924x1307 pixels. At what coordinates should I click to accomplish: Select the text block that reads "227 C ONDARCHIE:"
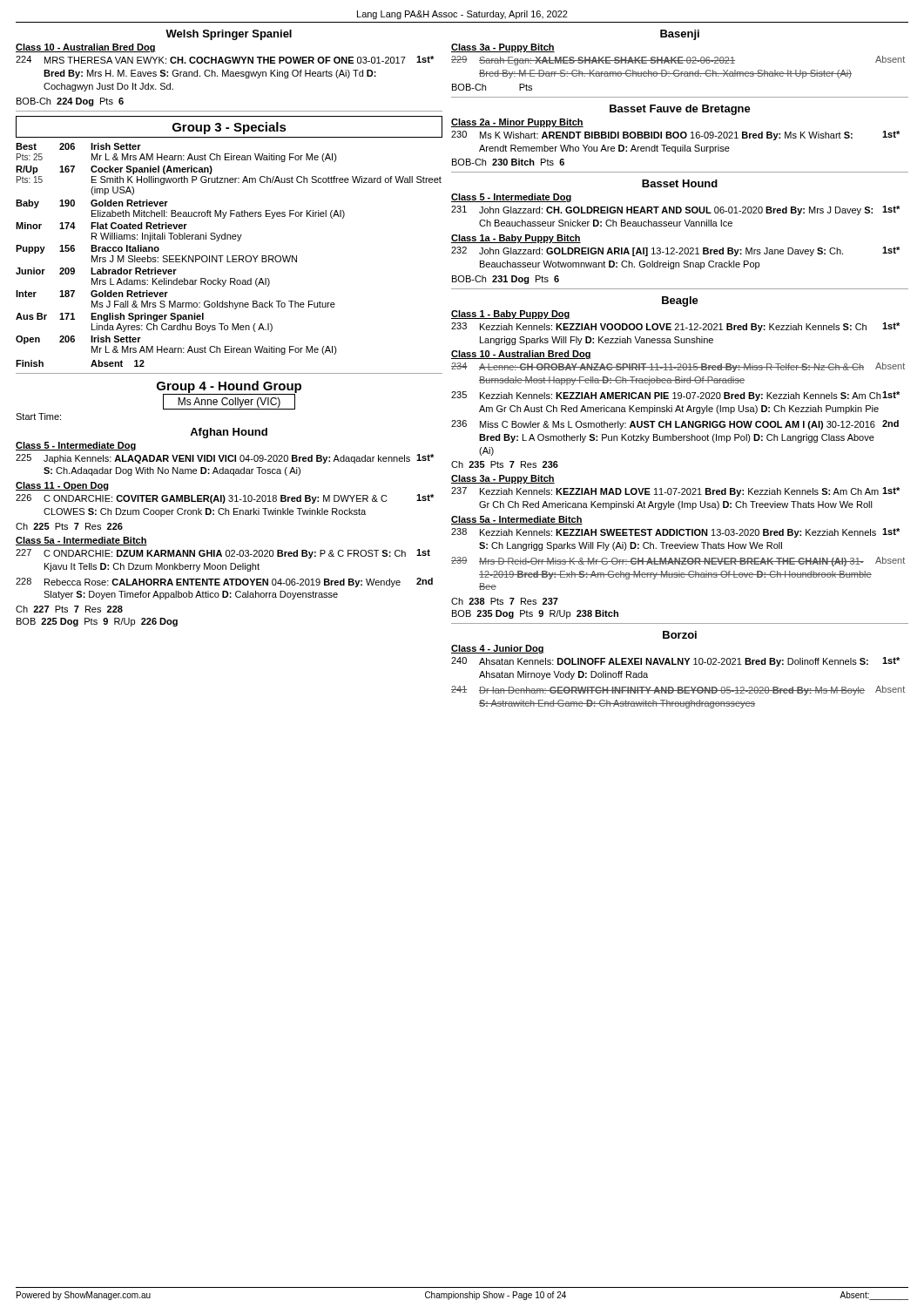[x=229, y=560]
